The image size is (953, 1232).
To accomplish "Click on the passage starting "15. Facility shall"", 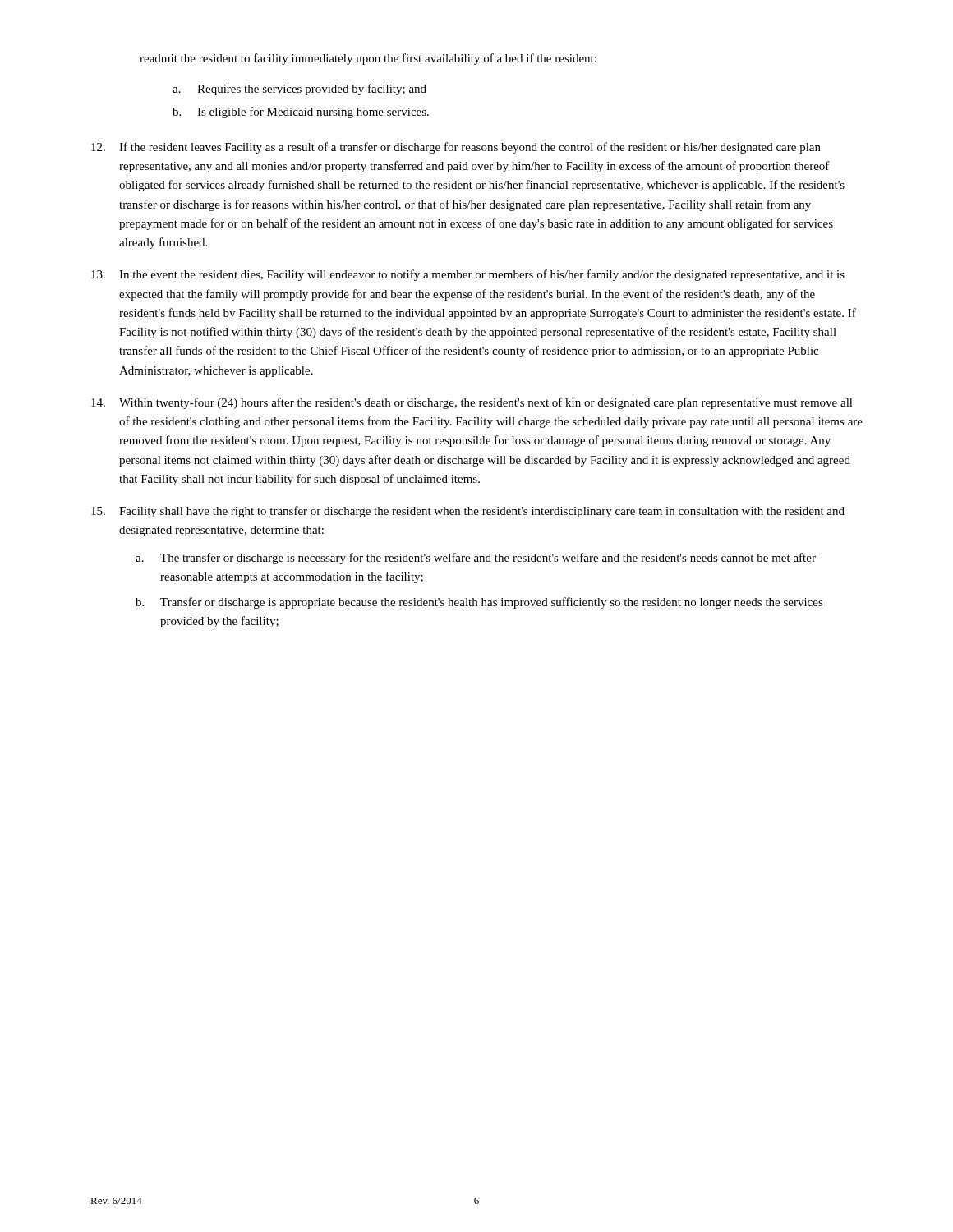I will tap(476, 570).
